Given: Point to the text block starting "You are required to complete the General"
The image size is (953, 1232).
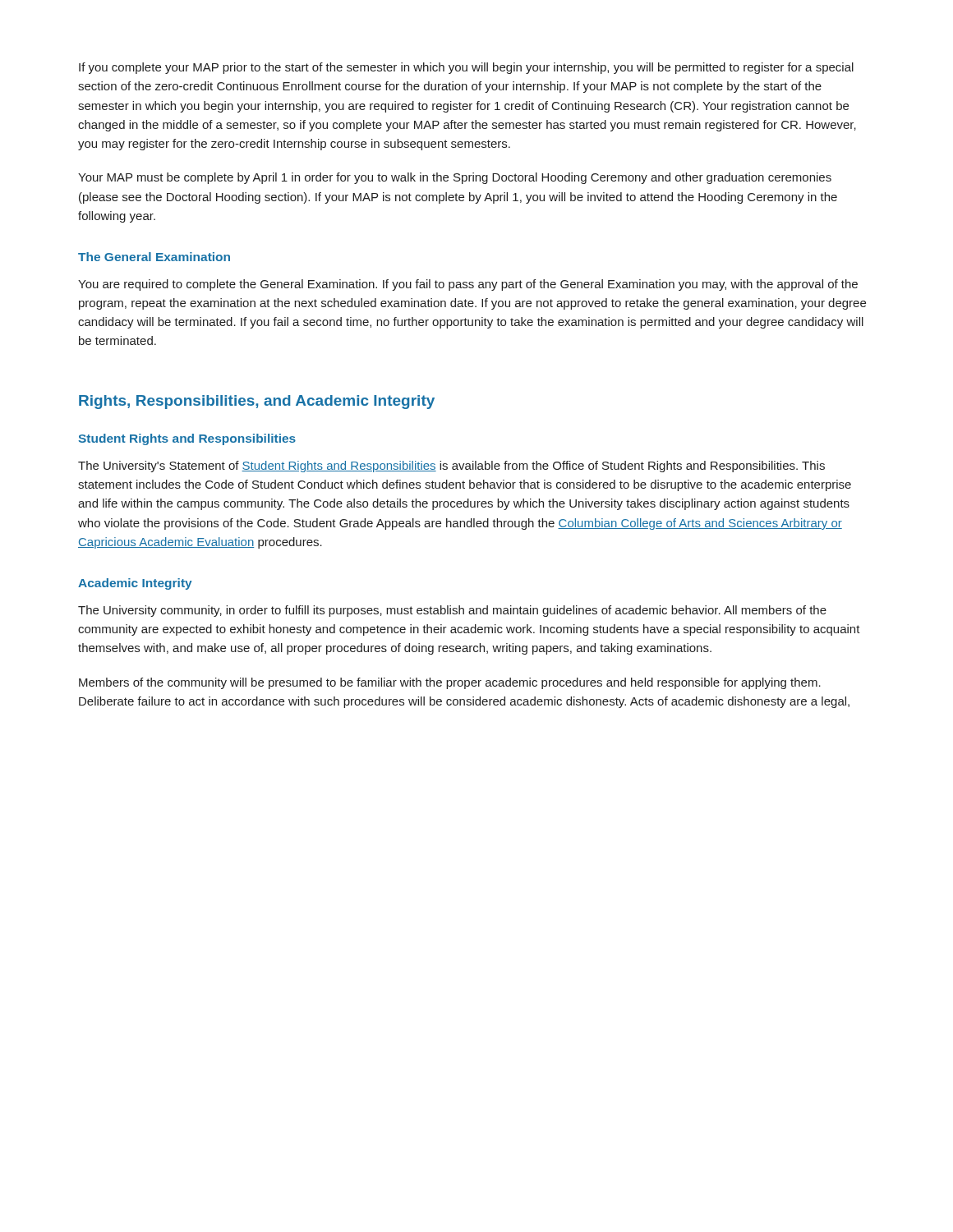Looking at the screenshot, I should [472, 312].
